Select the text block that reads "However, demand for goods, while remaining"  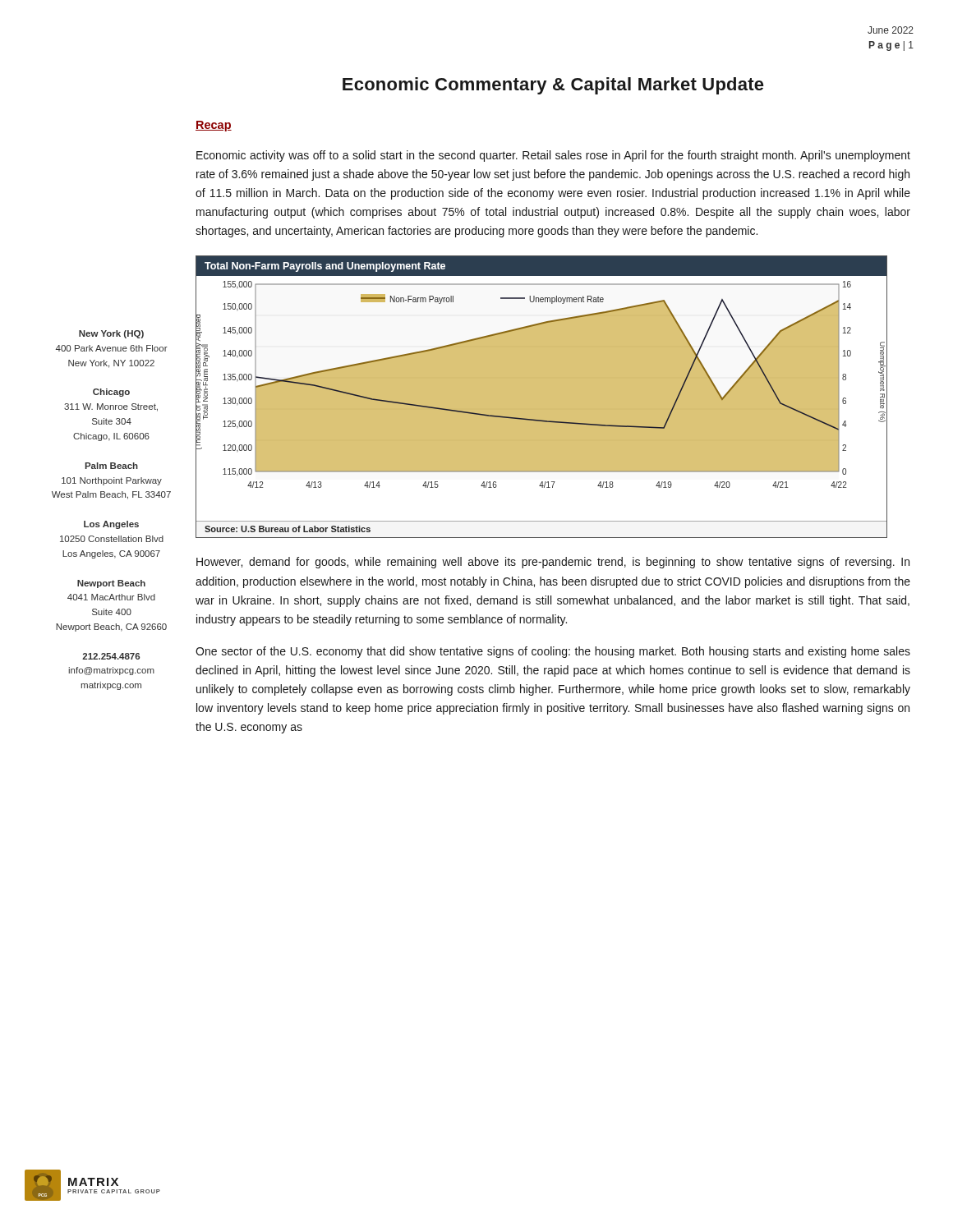click(553, 591)
